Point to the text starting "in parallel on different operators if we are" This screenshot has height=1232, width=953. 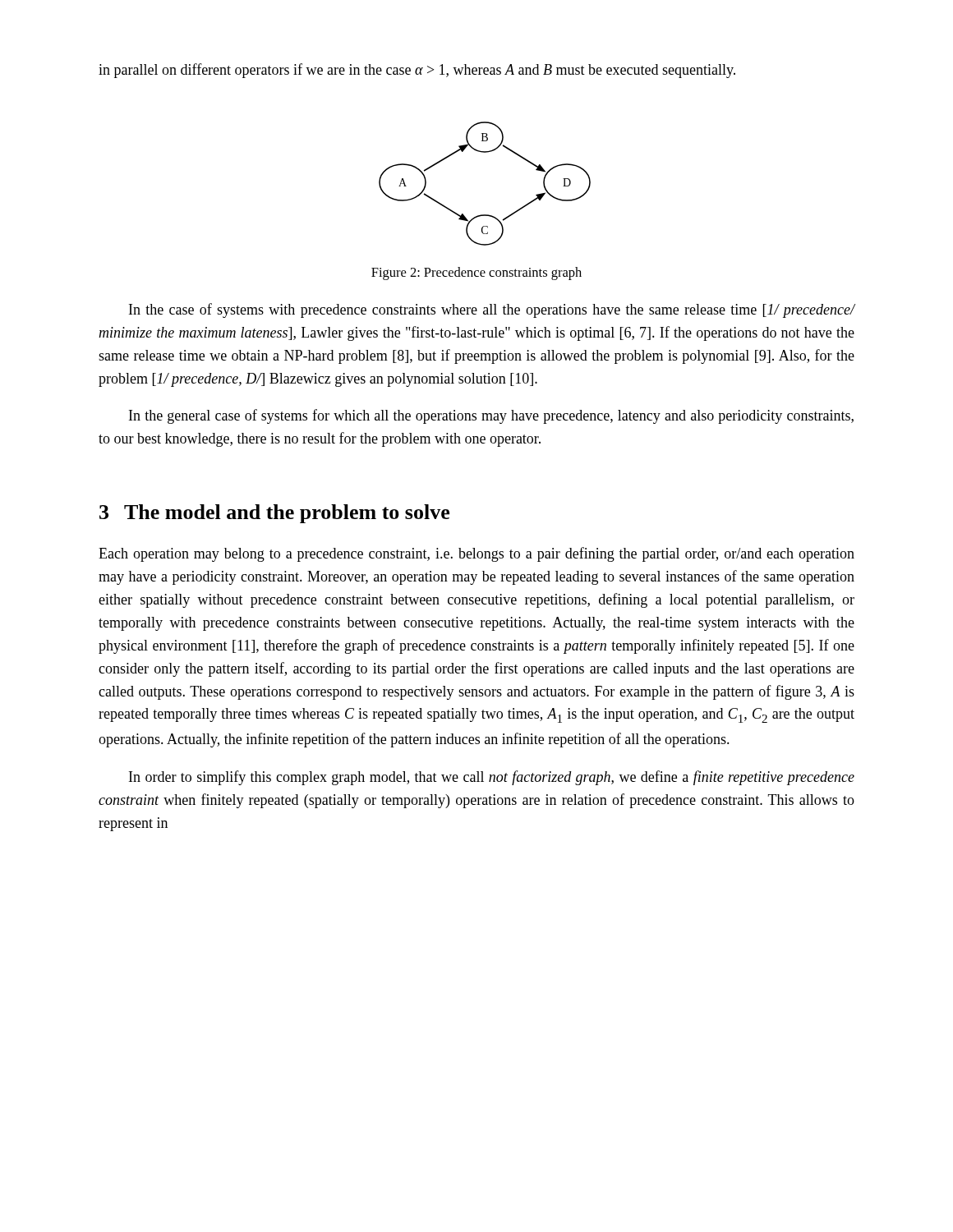(476, 71)
